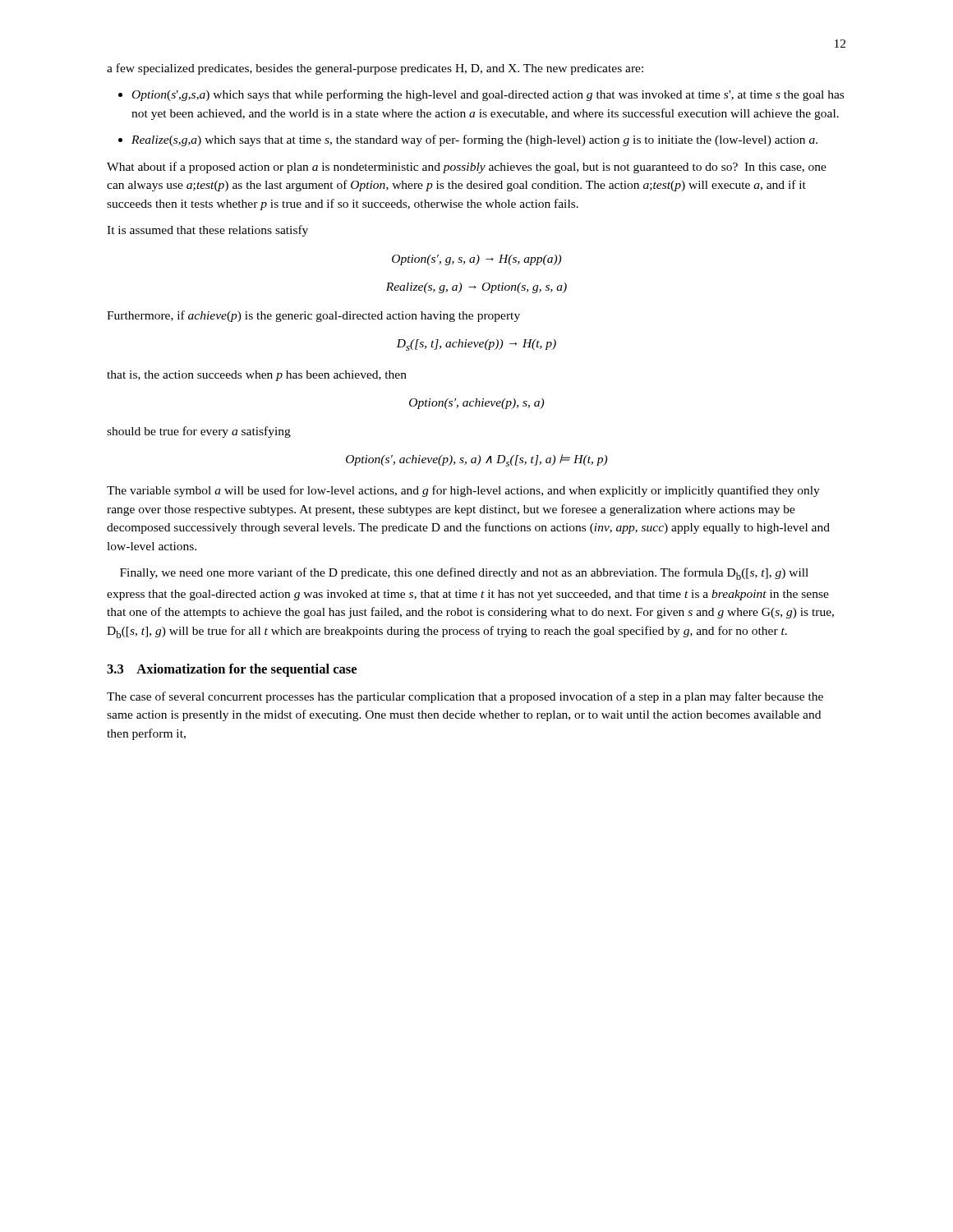Point to the block beginning "that is, the action"

(257, 374)
